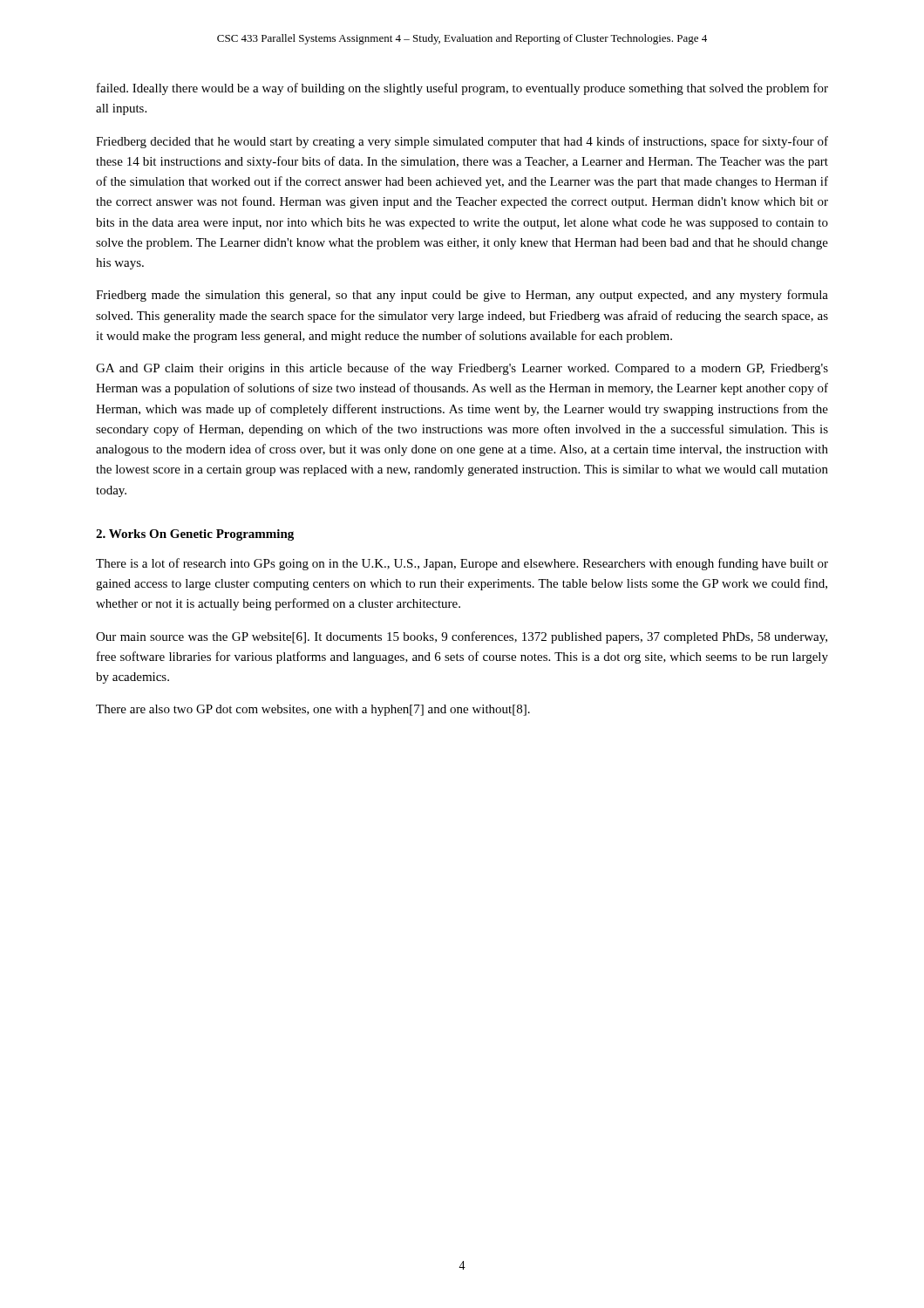This screenshot has width=924, height=1308.
Task: Click on the text block containing "There is a"
Action: [462, 583]
